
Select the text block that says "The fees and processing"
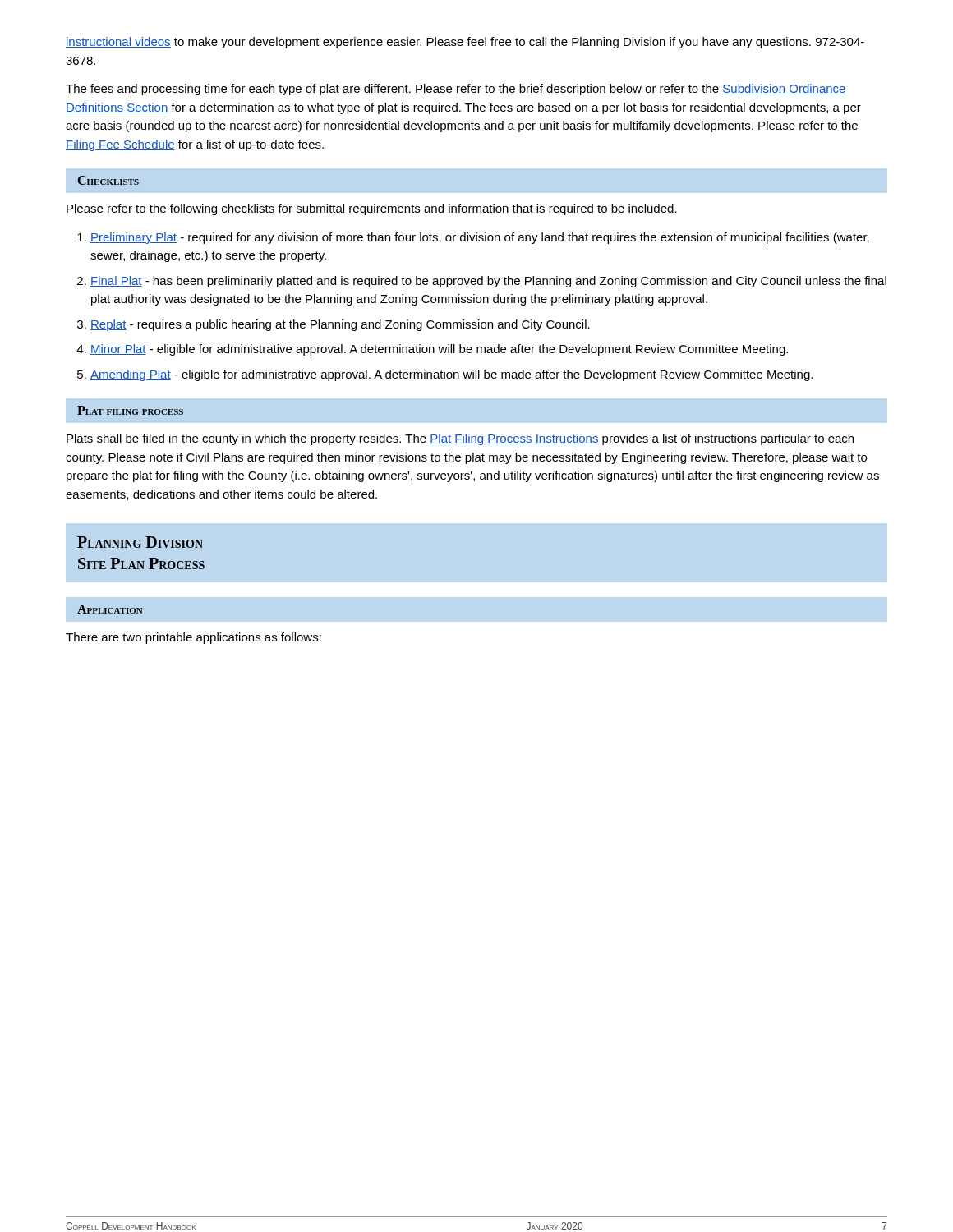(463, 116)
